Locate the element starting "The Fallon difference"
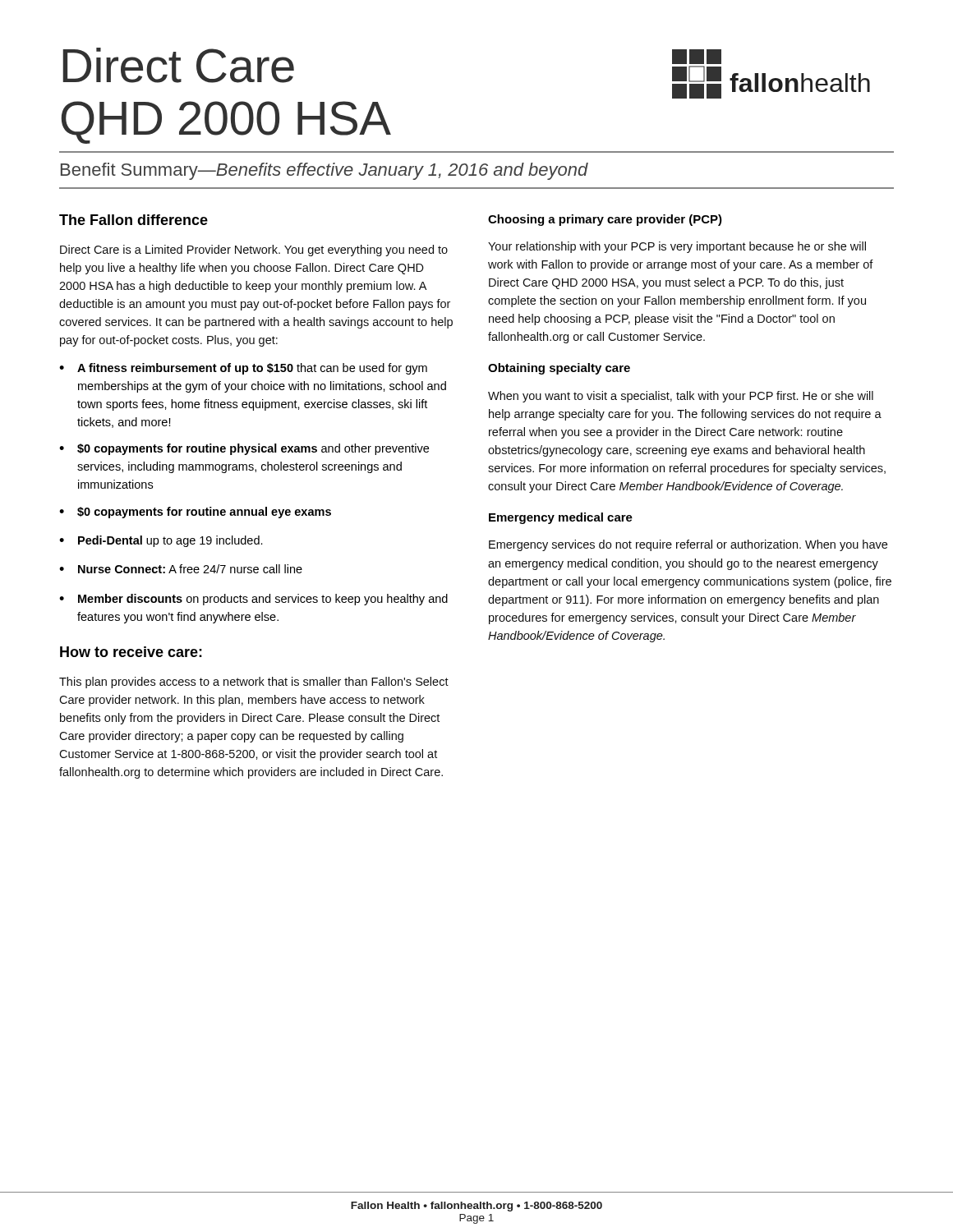 [x=134, y=220]
